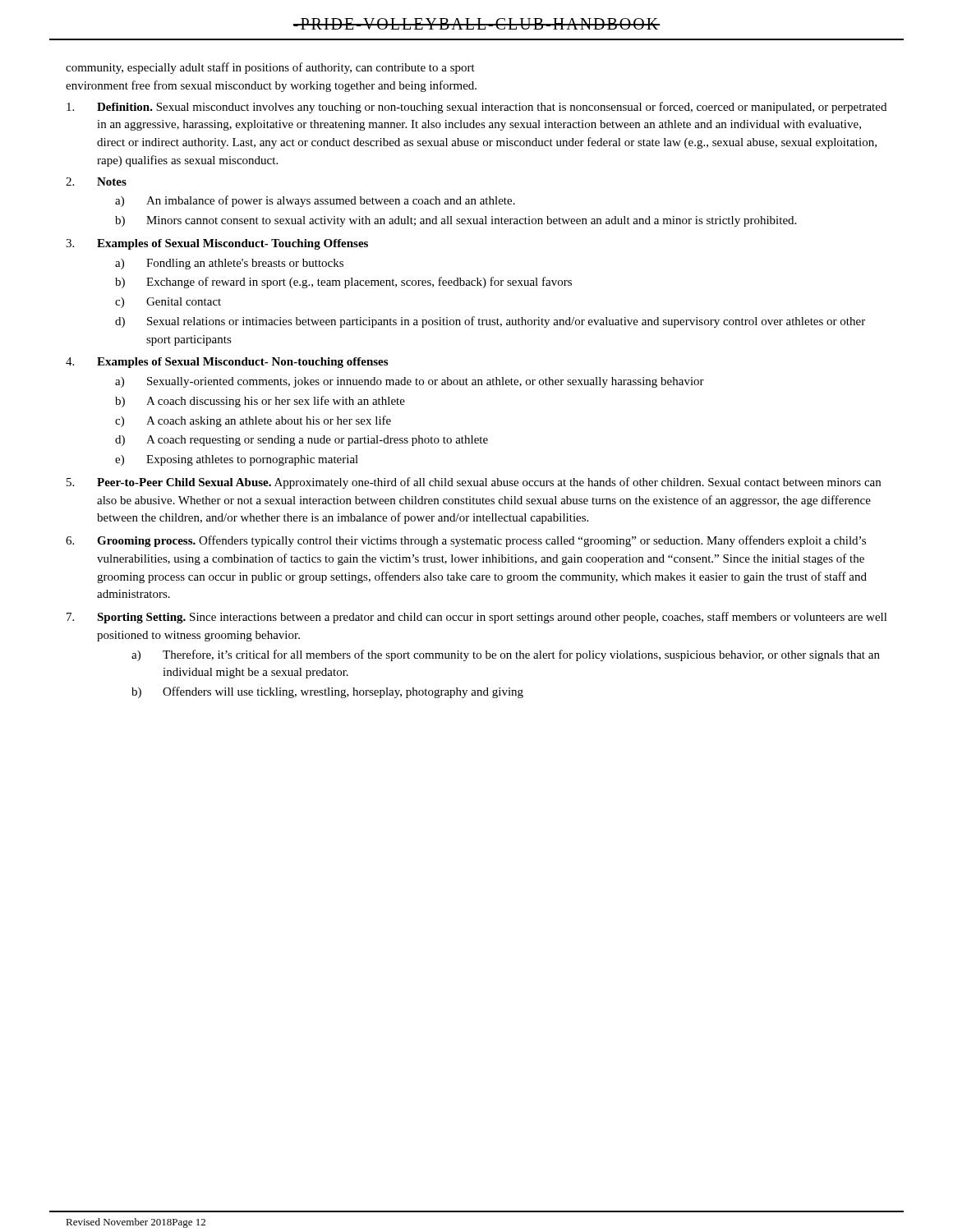953x1232 pixels.
Task: Click on the list item that says "7. Sporting Setting. Since interactions"
Action: tap(476, 626)
